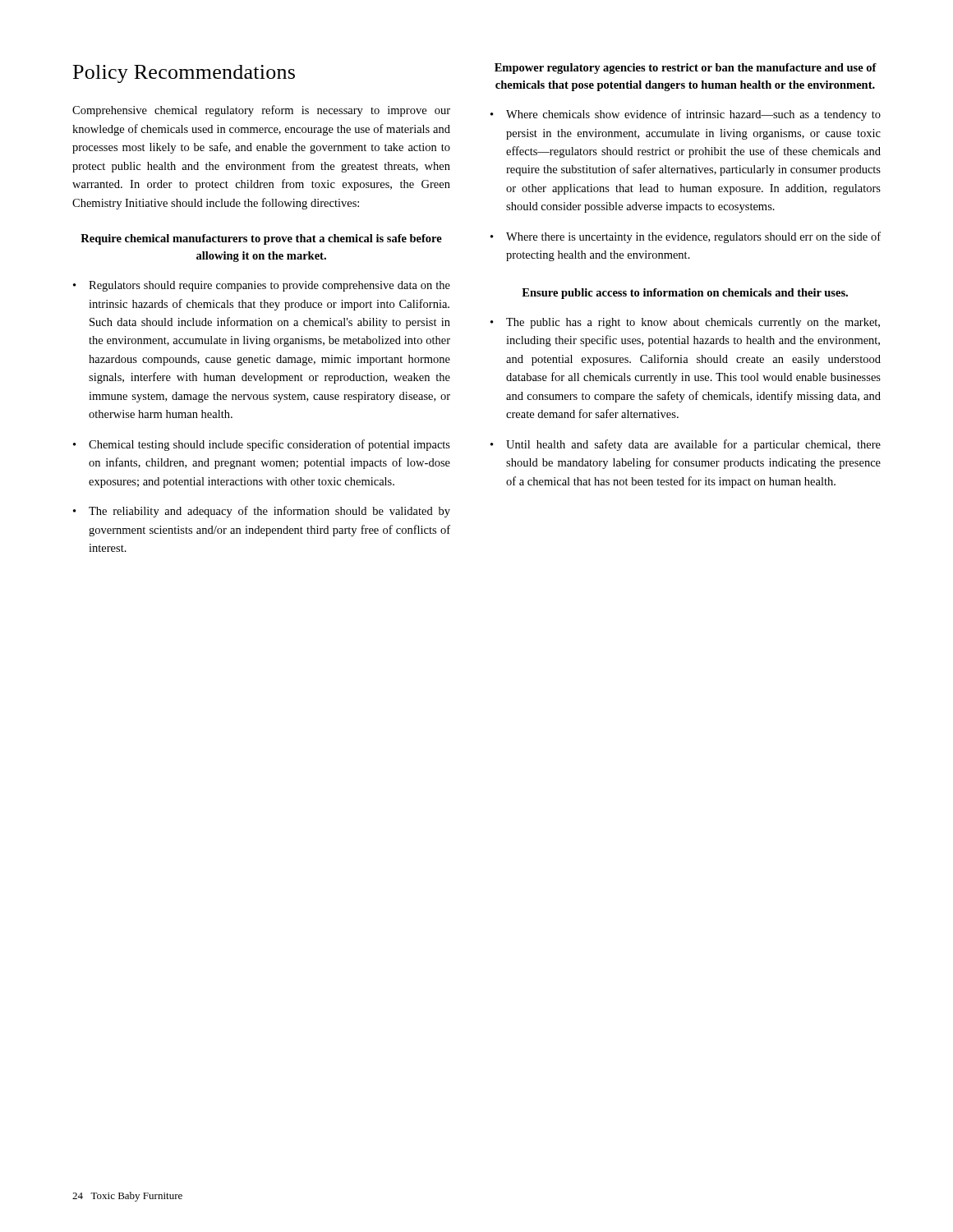Select the region starting "Require chemical manufacturers"
Screen dimensions: 1232x953
[x=261, y=247]
